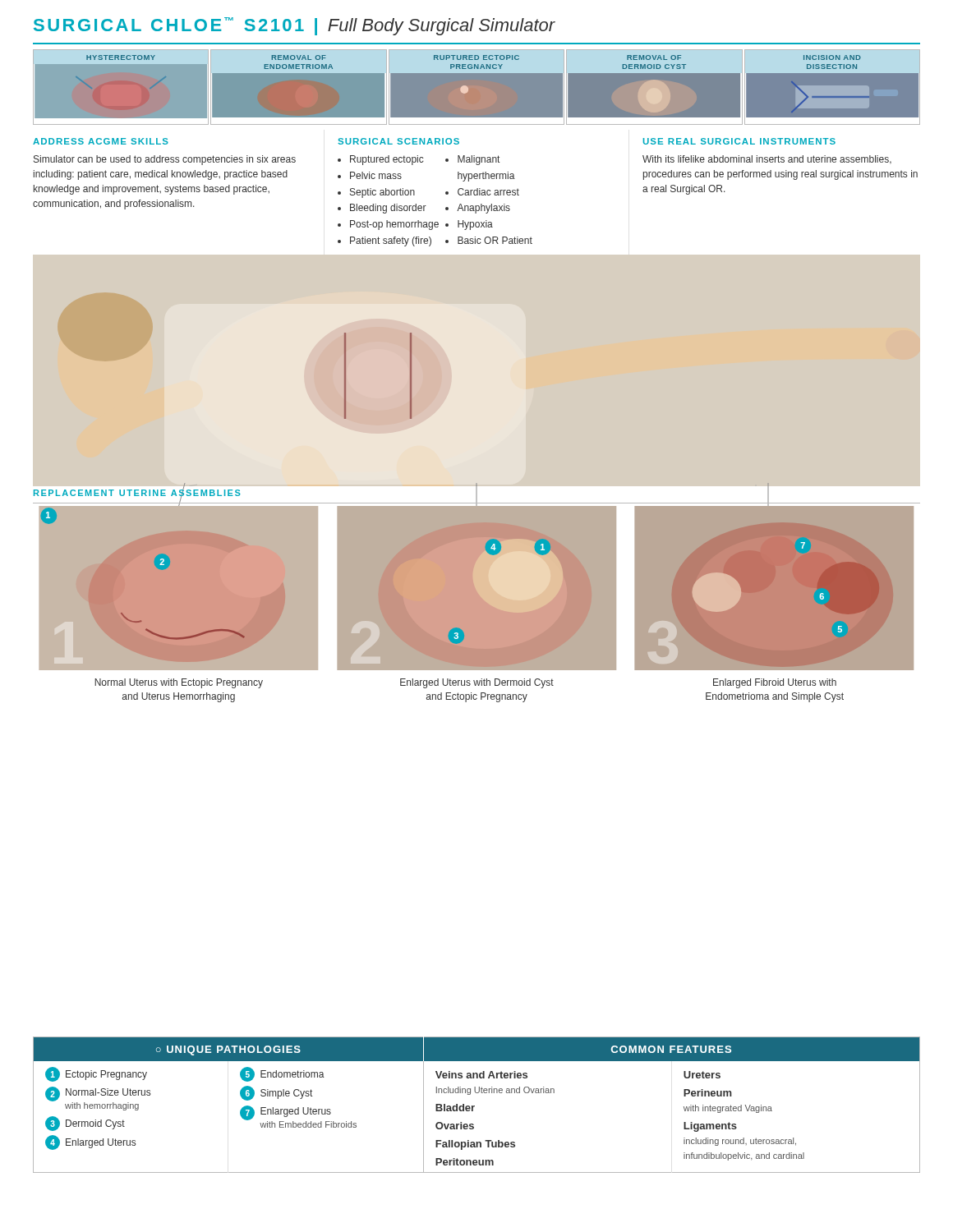Locate the text starting "Septic abortion"

382,192
